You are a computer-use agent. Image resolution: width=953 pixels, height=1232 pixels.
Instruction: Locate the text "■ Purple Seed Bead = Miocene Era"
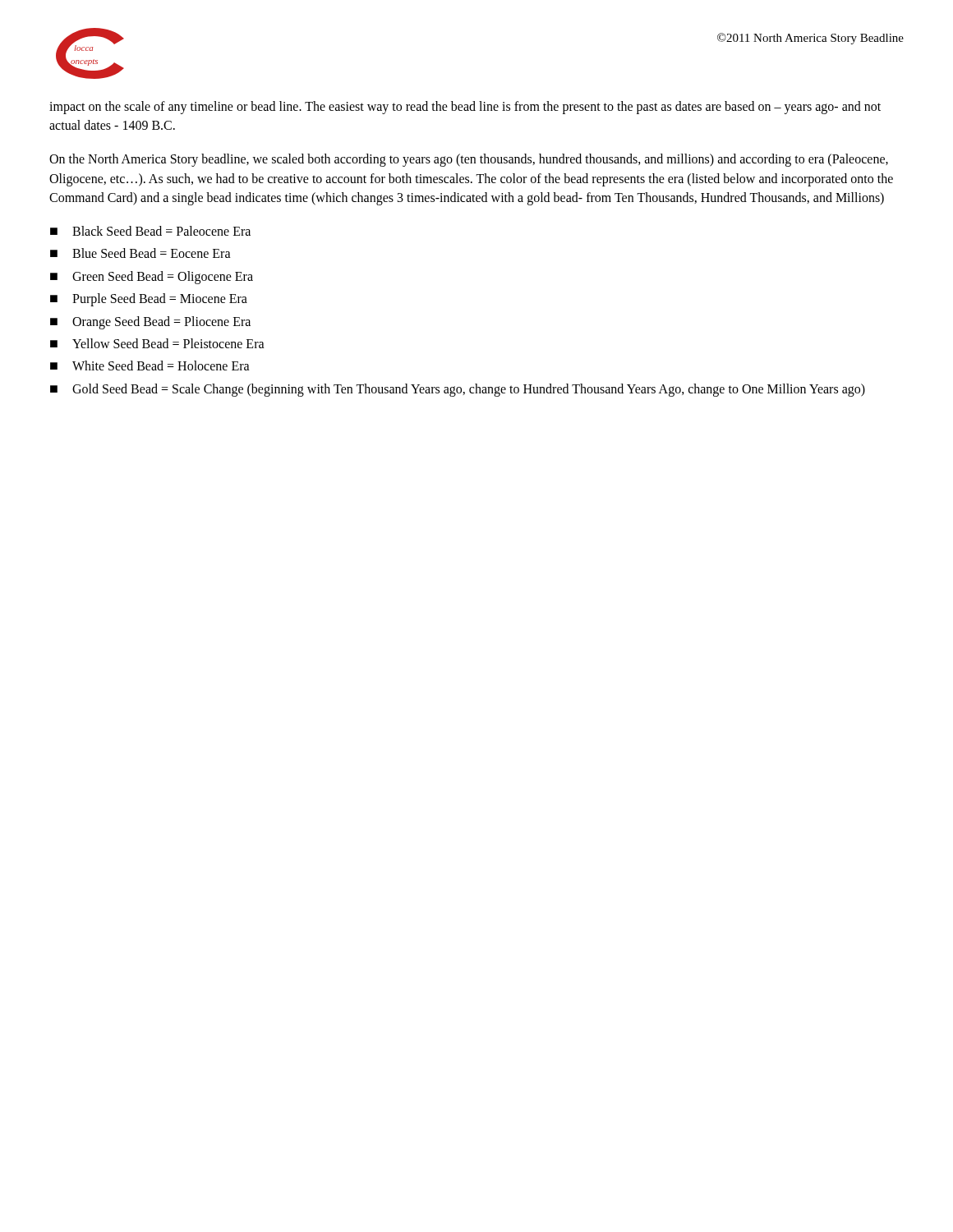[x=149, y=300]
